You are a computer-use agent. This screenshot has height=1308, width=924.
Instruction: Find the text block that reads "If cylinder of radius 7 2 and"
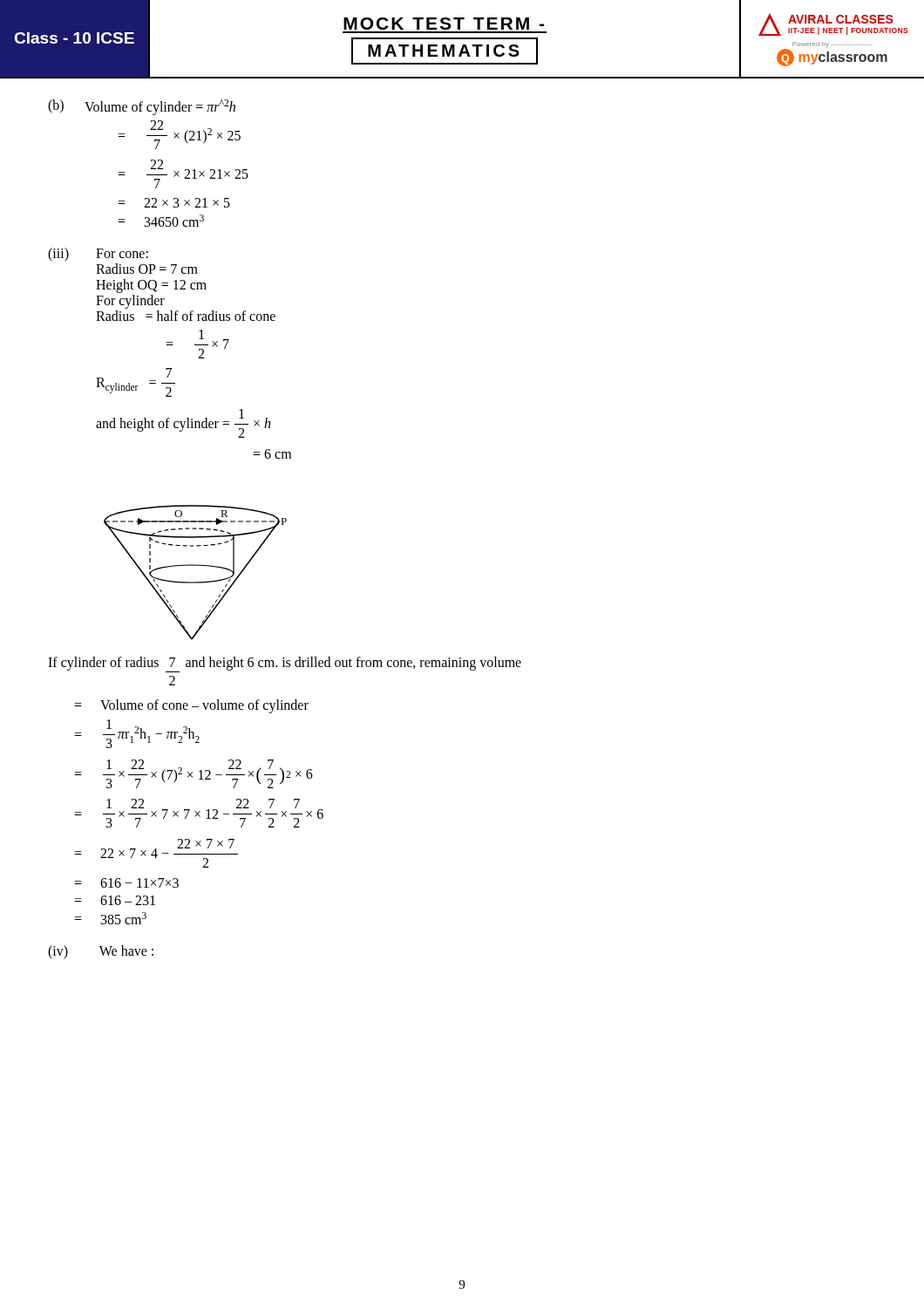click(x=285, y=672)
